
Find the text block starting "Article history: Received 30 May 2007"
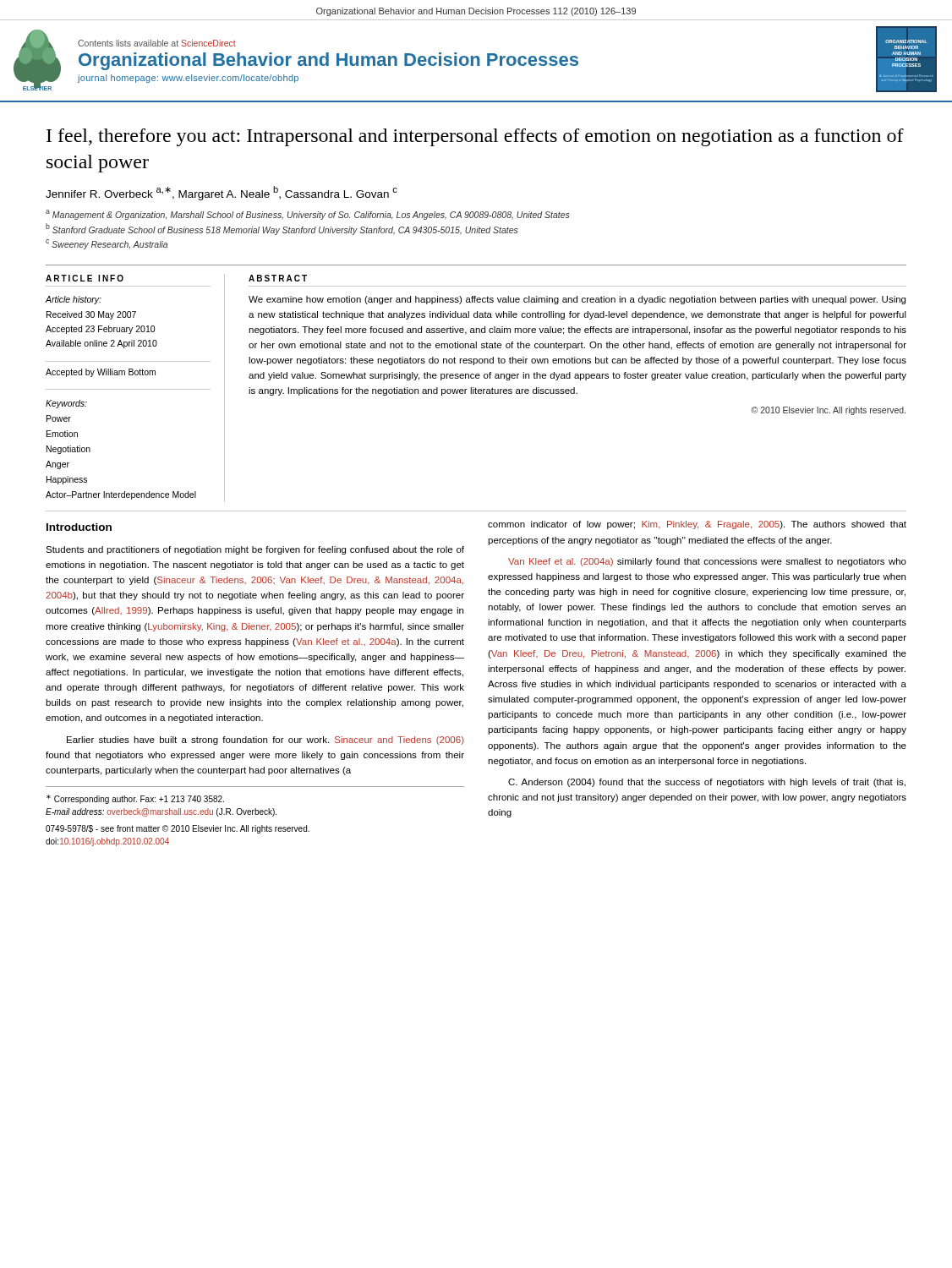[x=101, y=321]
